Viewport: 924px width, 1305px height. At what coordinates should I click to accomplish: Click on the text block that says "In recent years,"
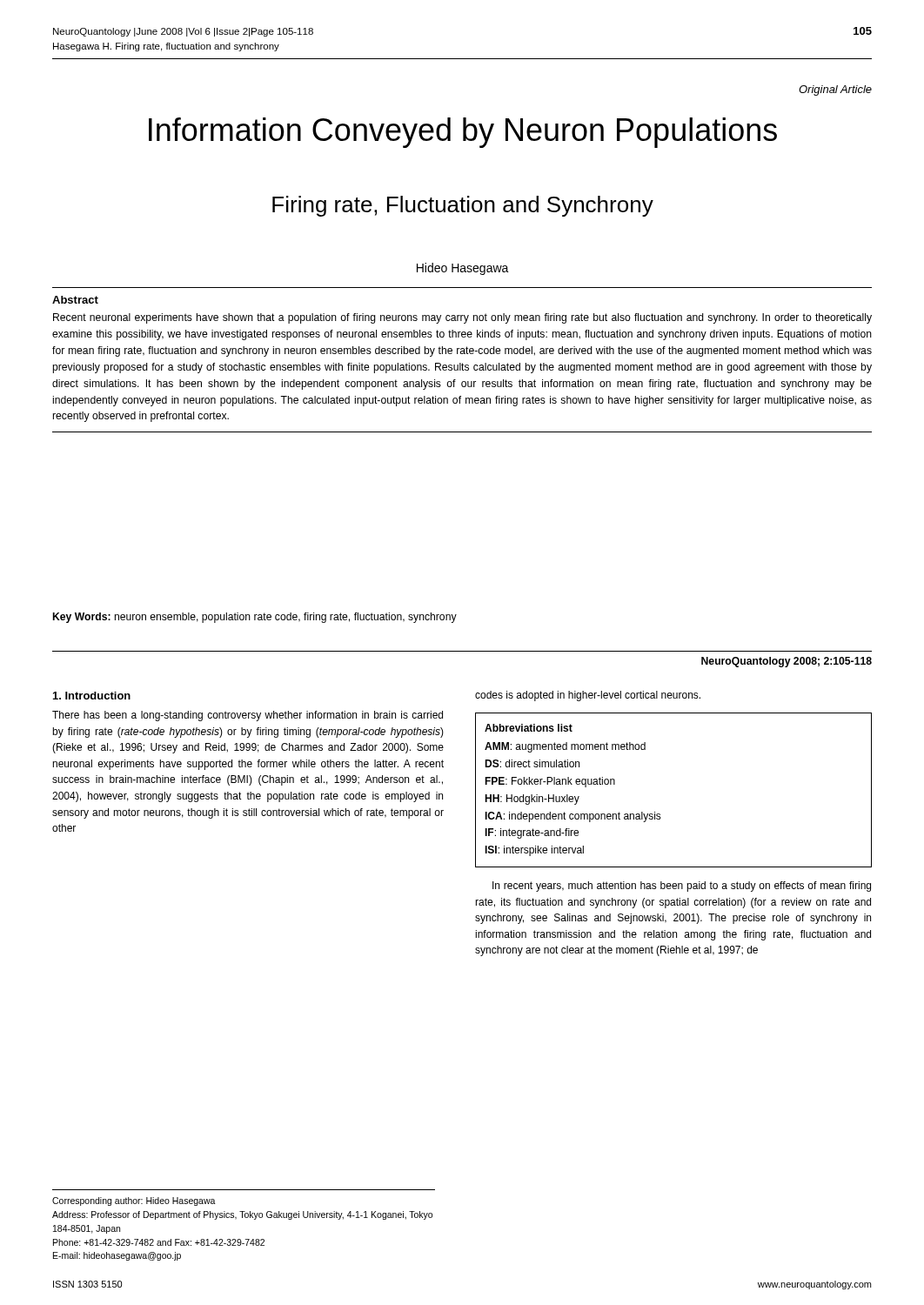[673, 918]
